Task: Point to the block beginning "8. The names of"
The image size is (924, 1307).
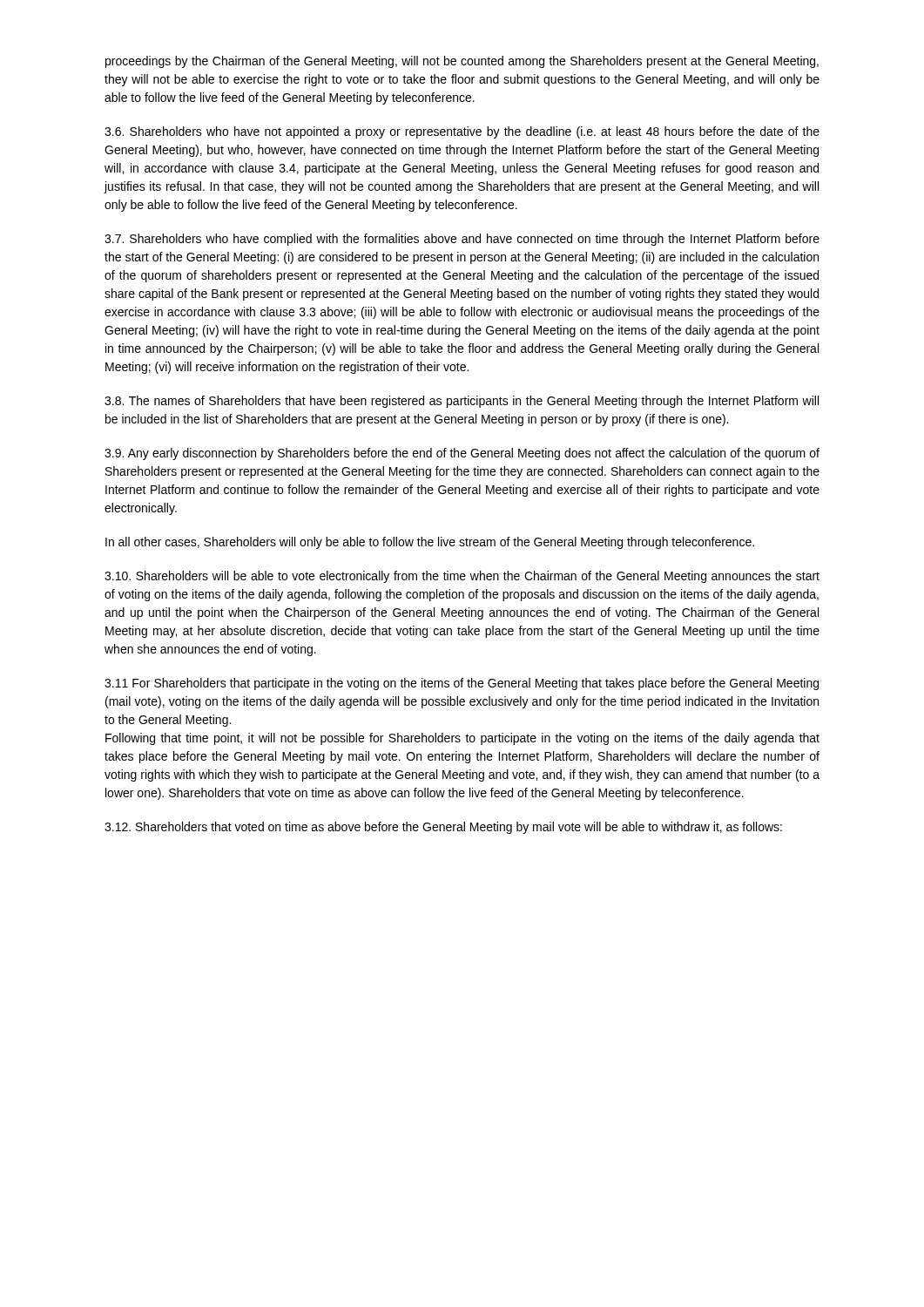Action: tap(462, 410)
